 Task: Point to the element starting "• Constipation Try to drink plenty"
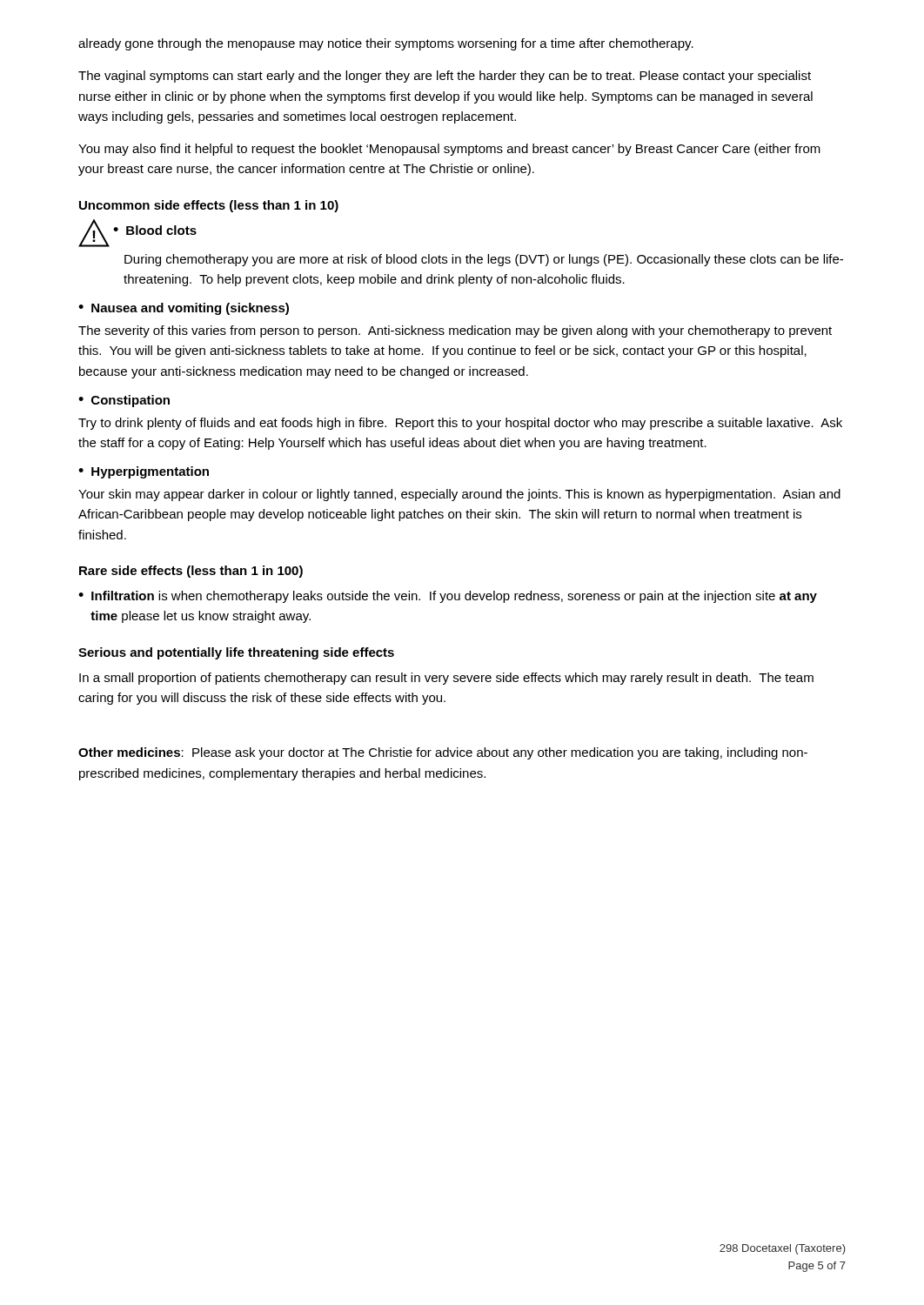462,421
